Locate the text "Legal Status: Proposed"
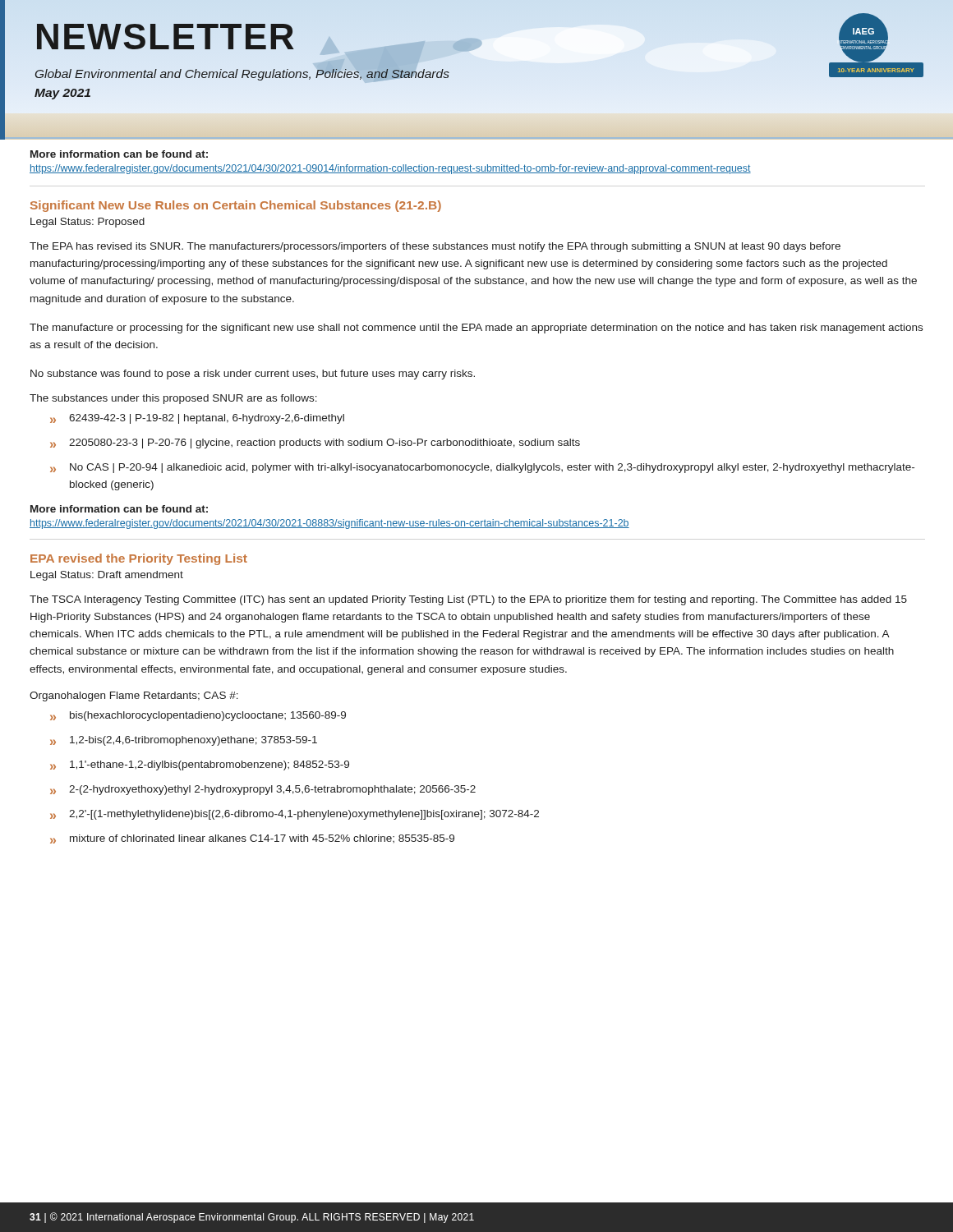This screenshot has height=1232, width=953. [x=87, y=221]
